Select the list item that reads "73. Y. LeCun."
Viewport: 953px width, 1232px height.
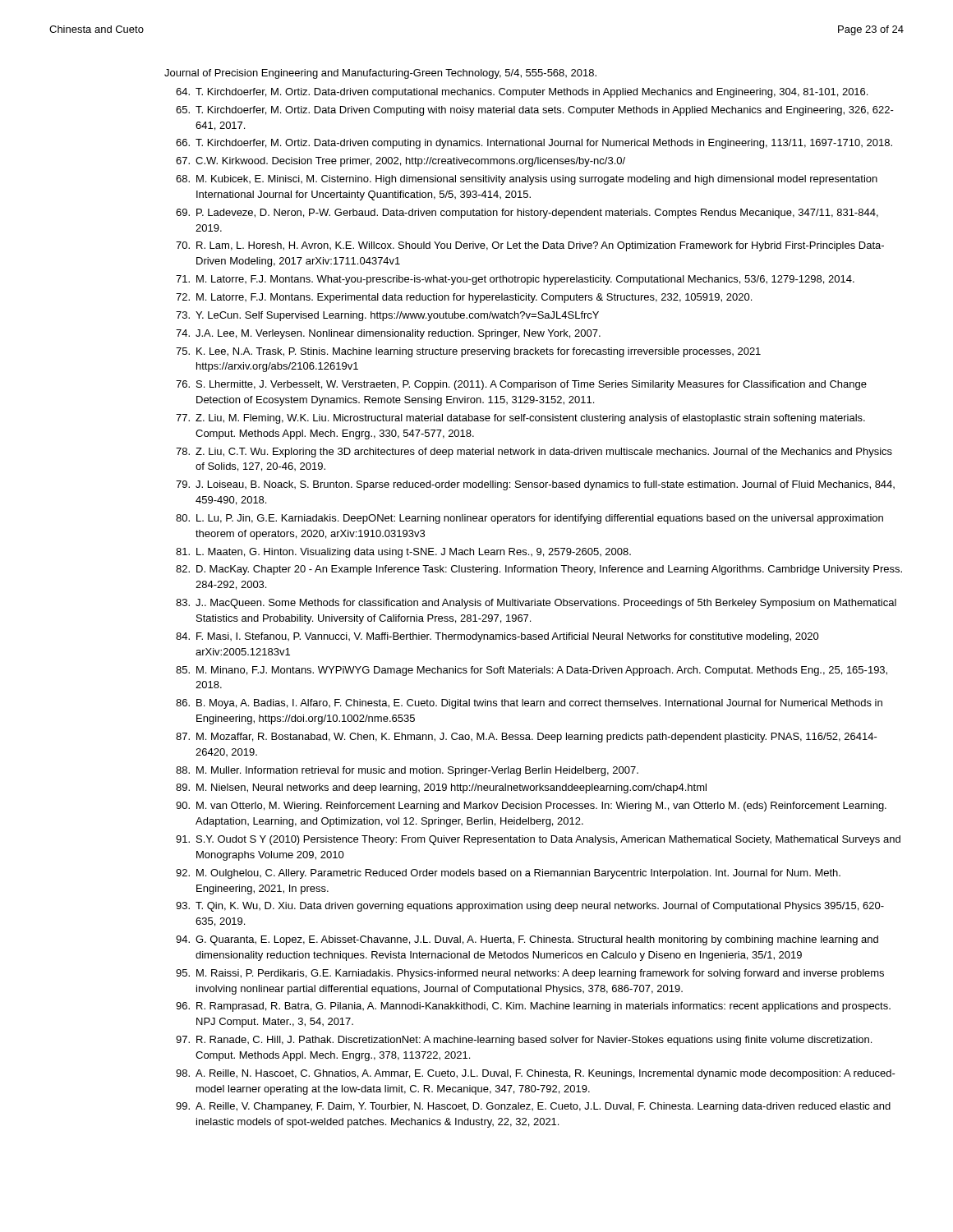534,316
